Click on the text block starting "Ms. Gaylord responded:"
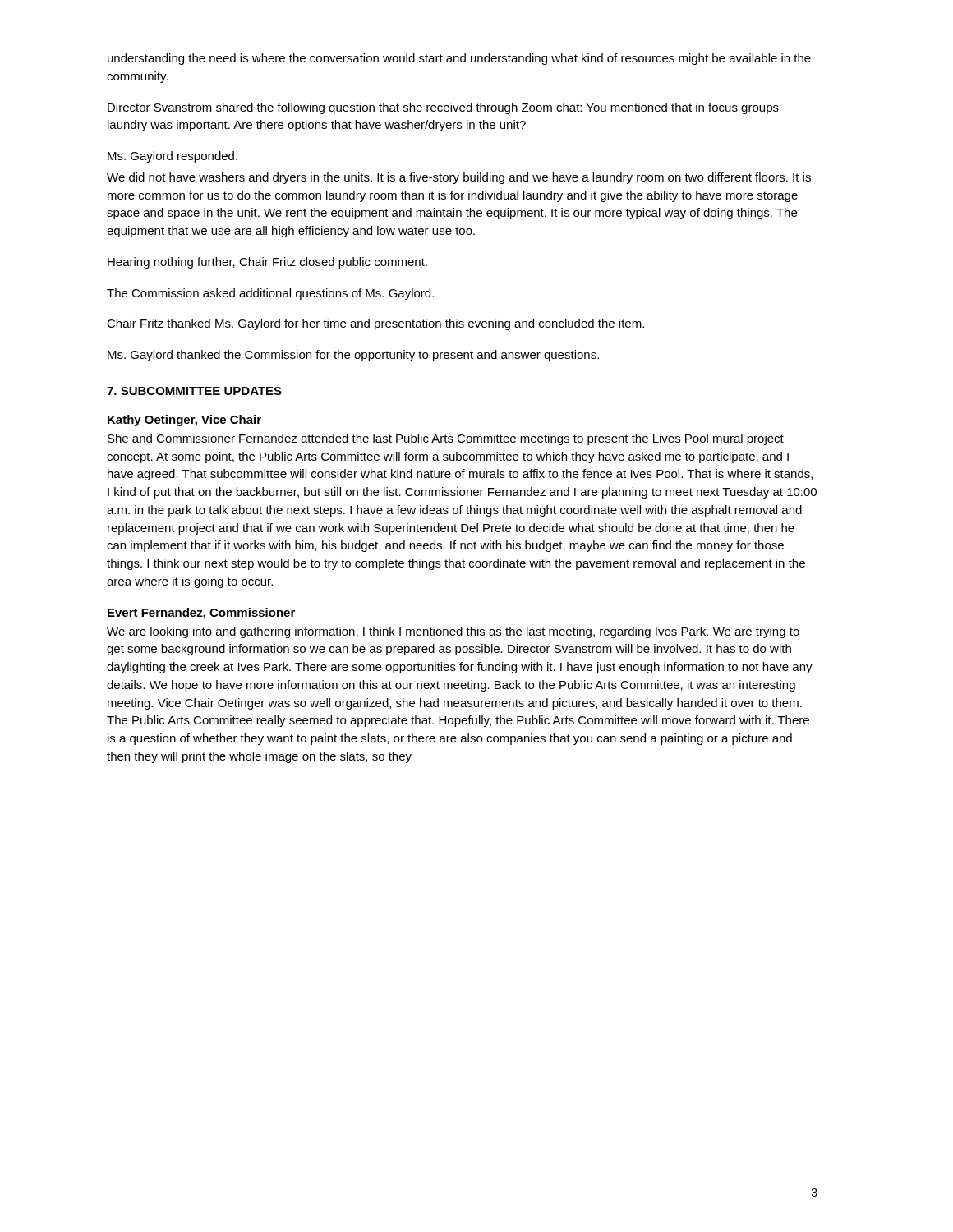953x1232 pixels. click(x=173, y=156)
